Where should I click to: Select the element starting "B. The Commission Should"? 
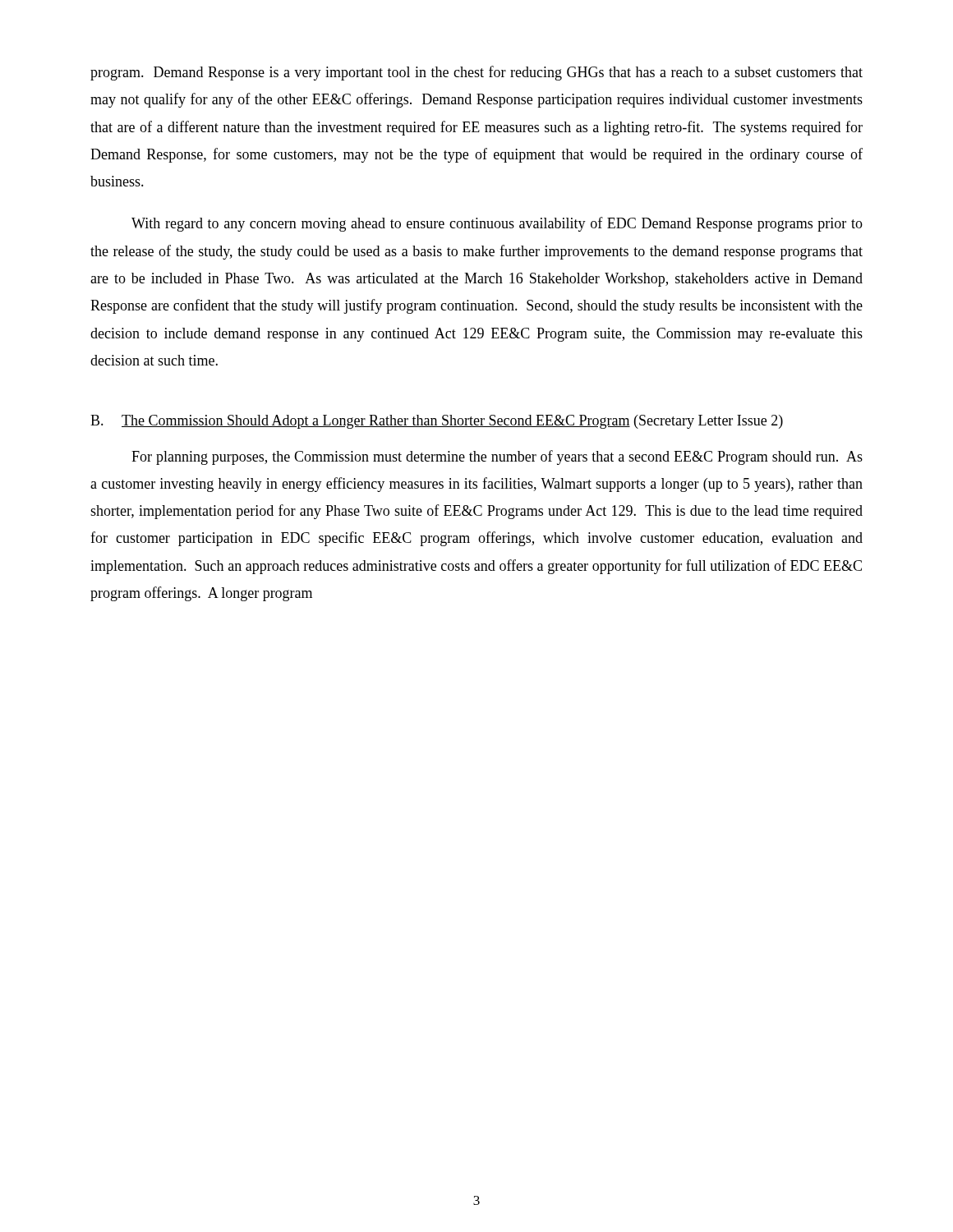[437, 421]
